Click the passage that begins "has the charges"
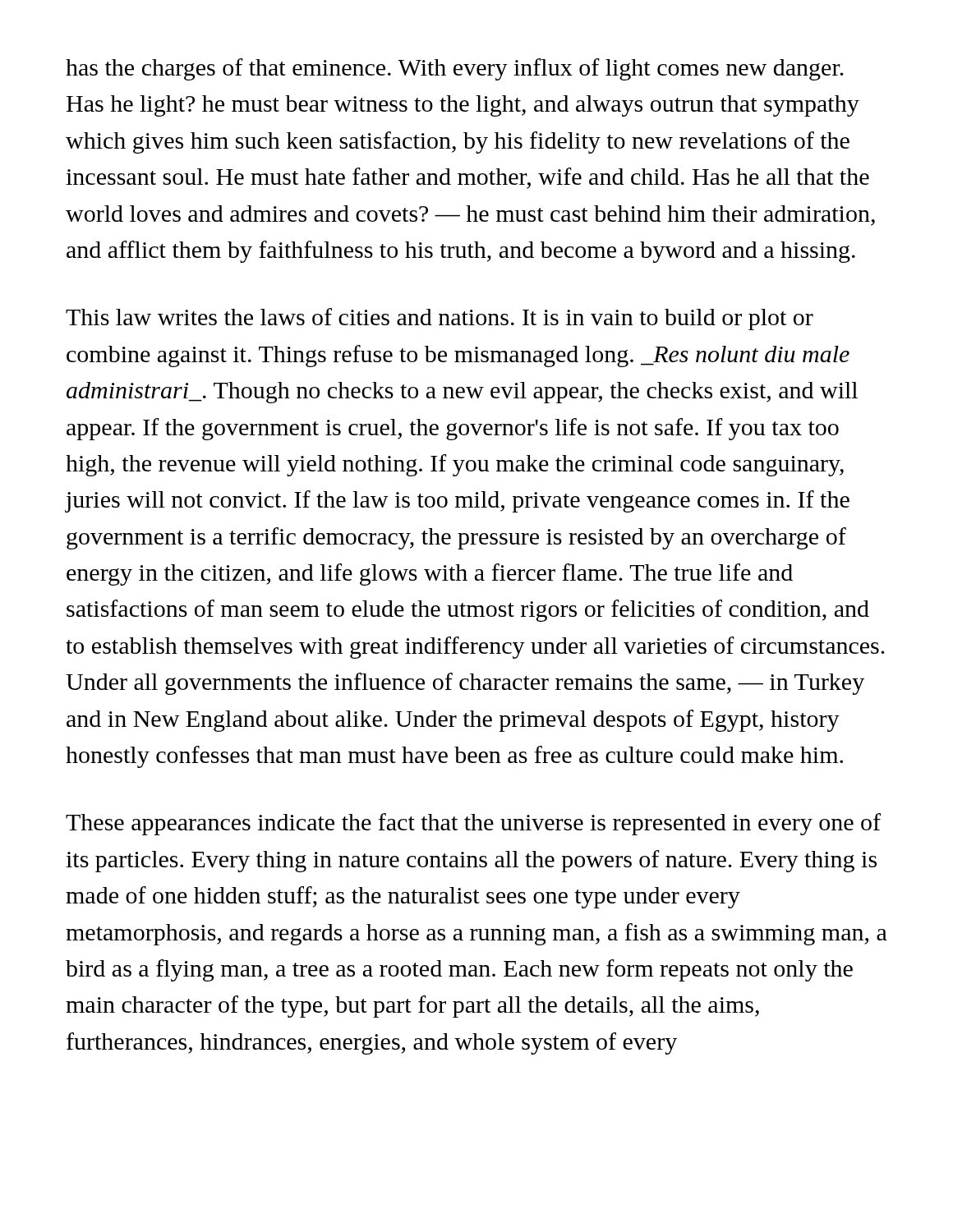Screen dimensions: 1232x953 [471, 158]
